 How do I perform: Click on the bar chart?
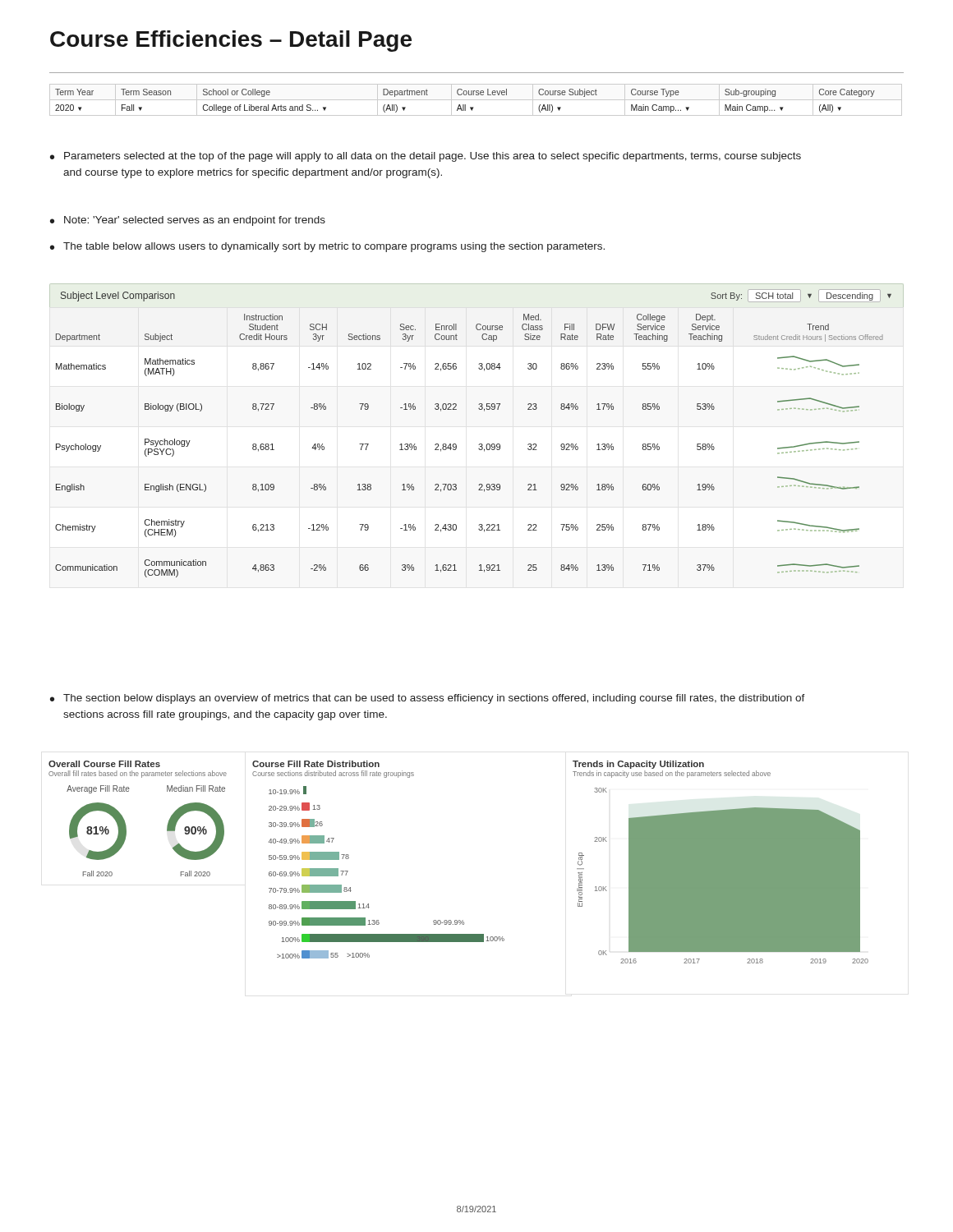click(408, 874)
